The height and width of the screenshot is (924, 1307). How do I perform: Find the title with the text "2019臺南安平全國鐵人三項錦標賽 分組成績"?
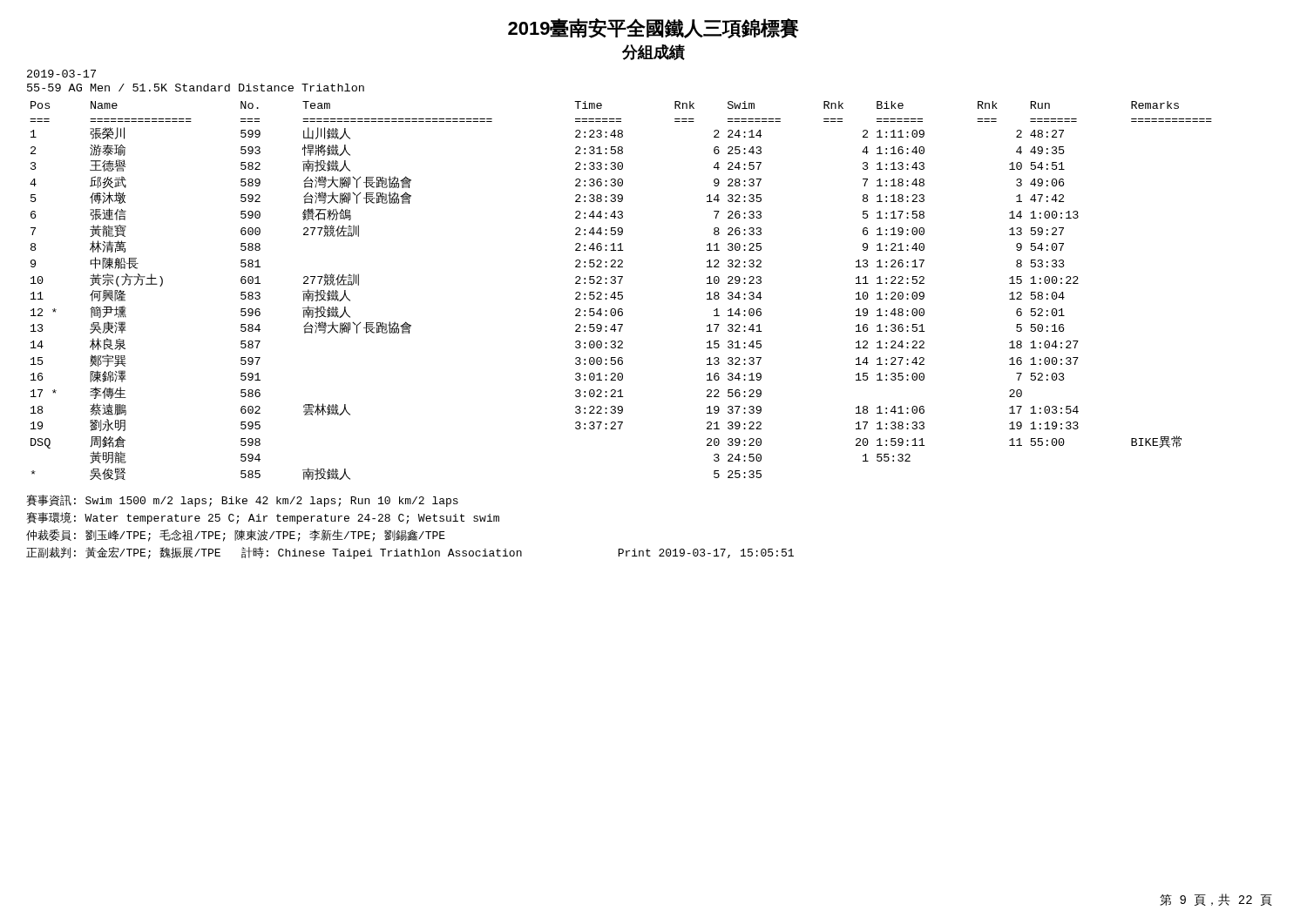tap(654, 39)
